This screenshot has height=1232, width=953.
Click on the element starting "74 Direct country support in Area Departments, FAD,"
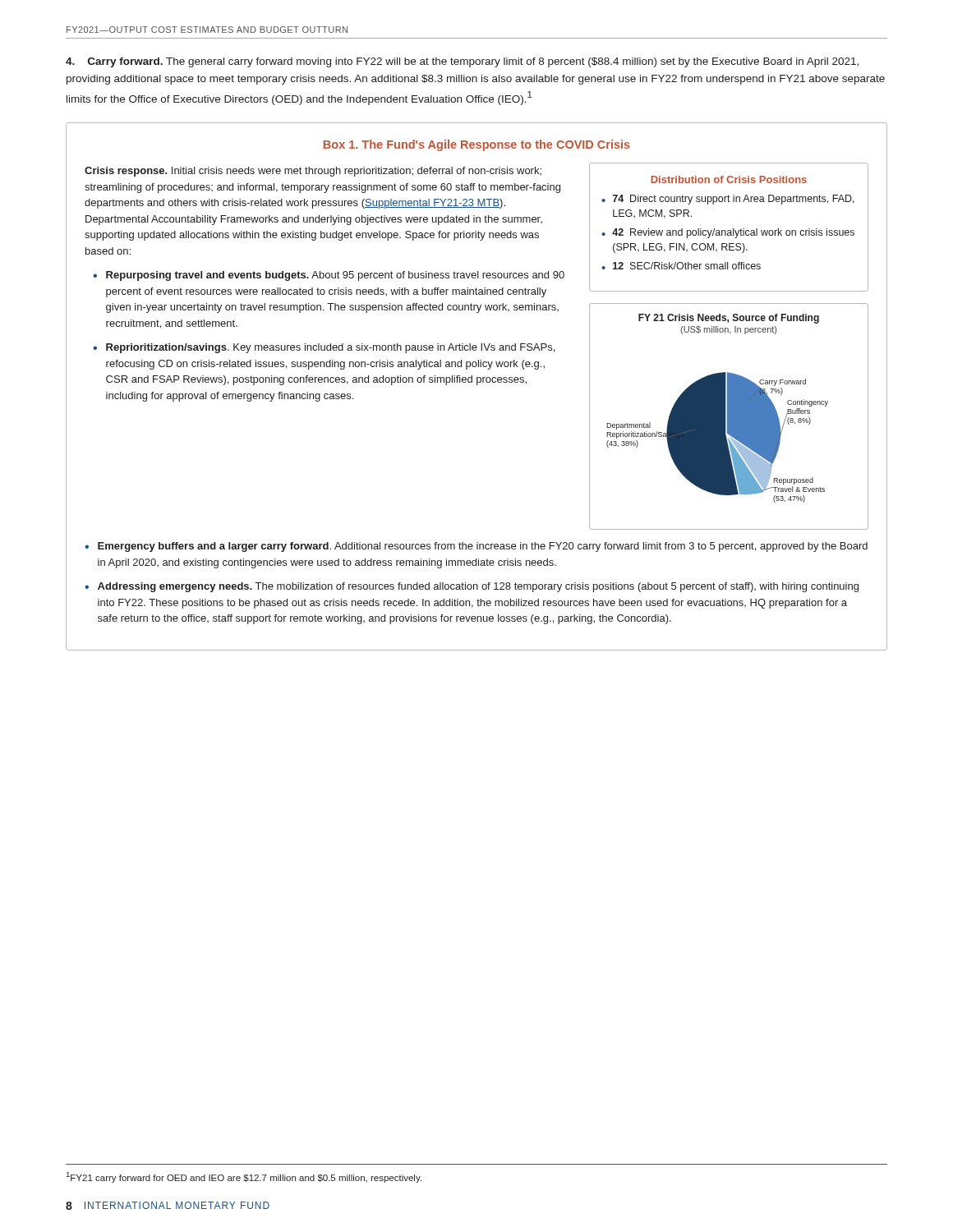[x=734, y=207]
